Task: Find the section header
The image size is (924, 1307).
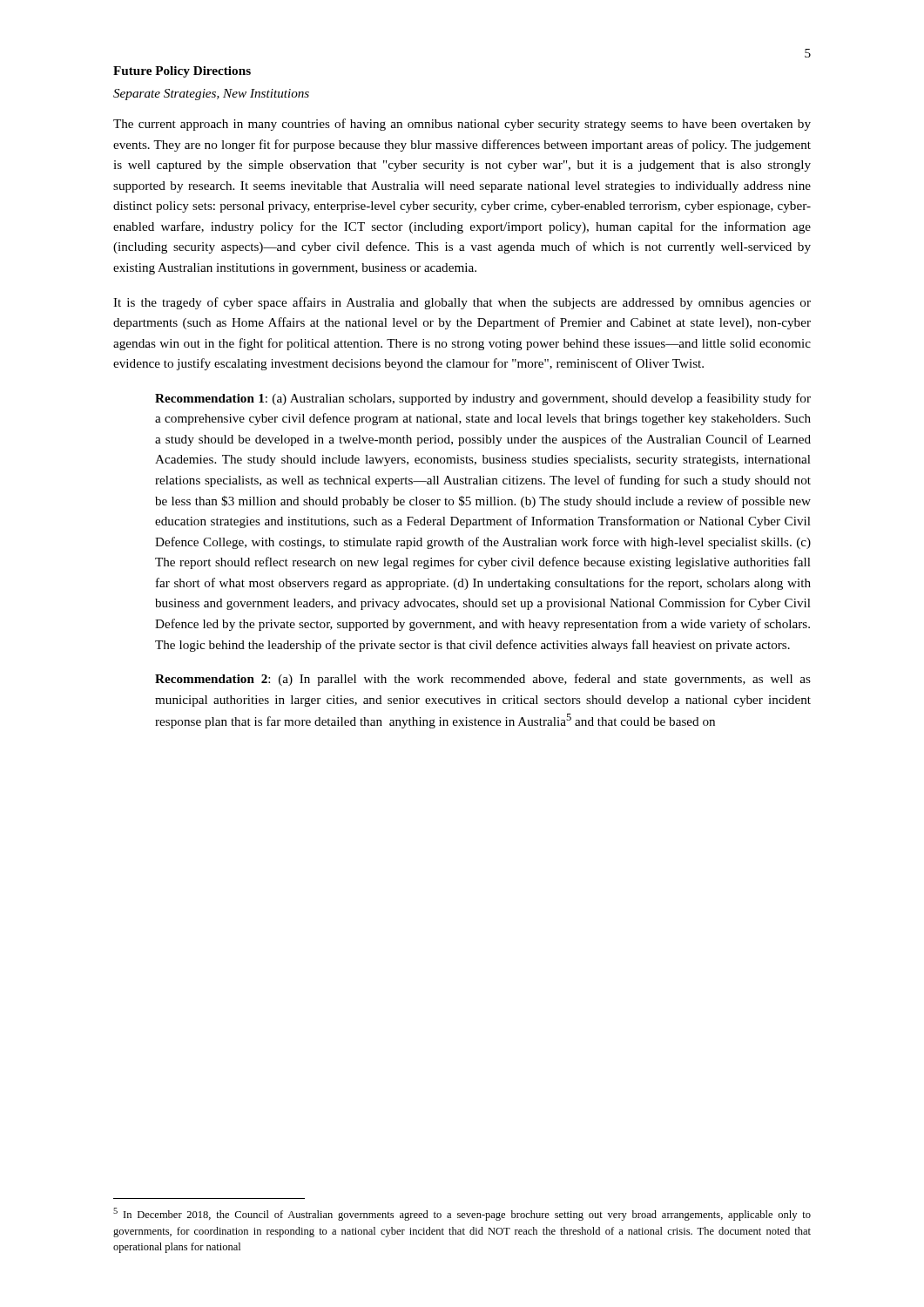Action: [182, 70]
